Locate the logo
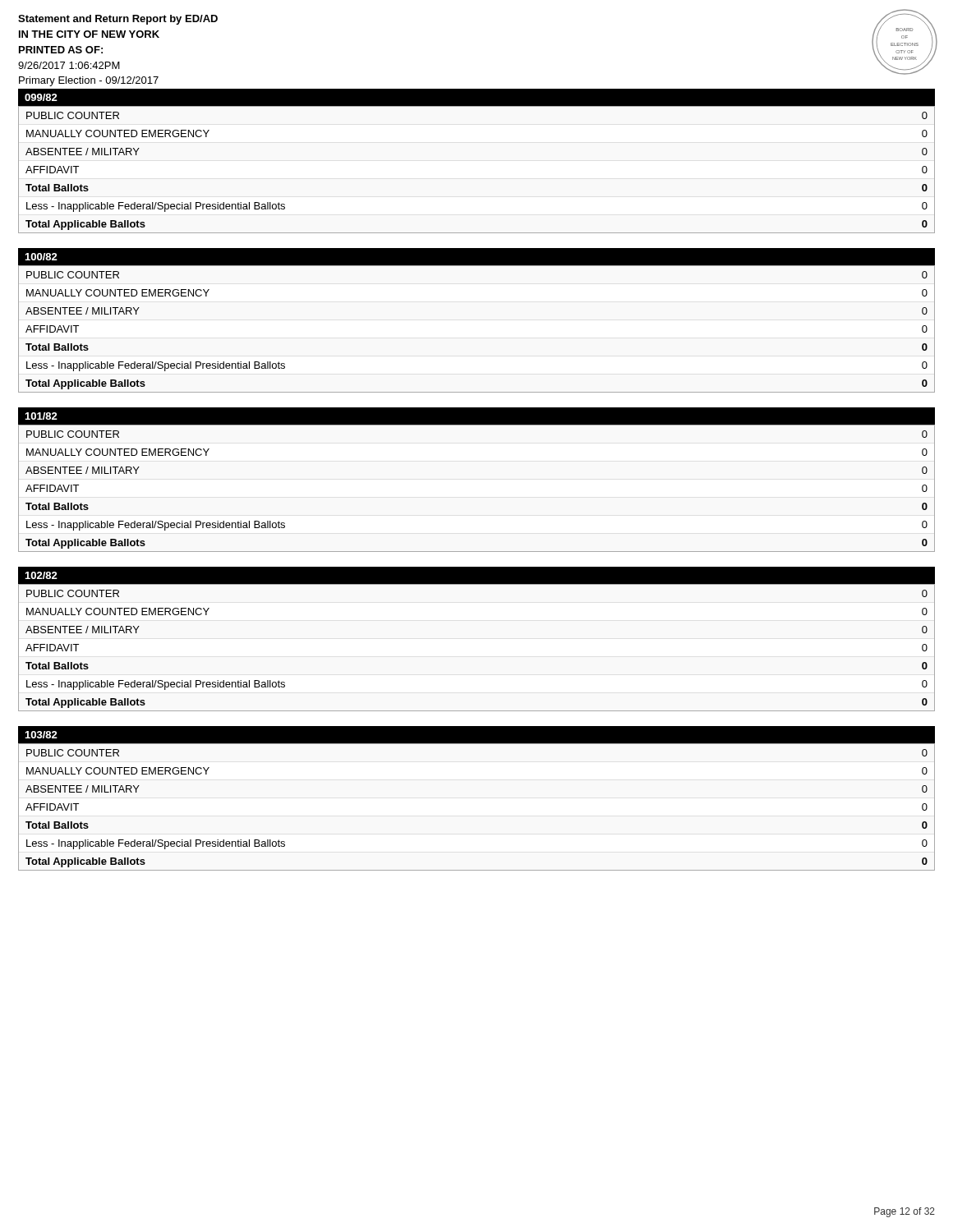953x1232 pixels. 905,42
